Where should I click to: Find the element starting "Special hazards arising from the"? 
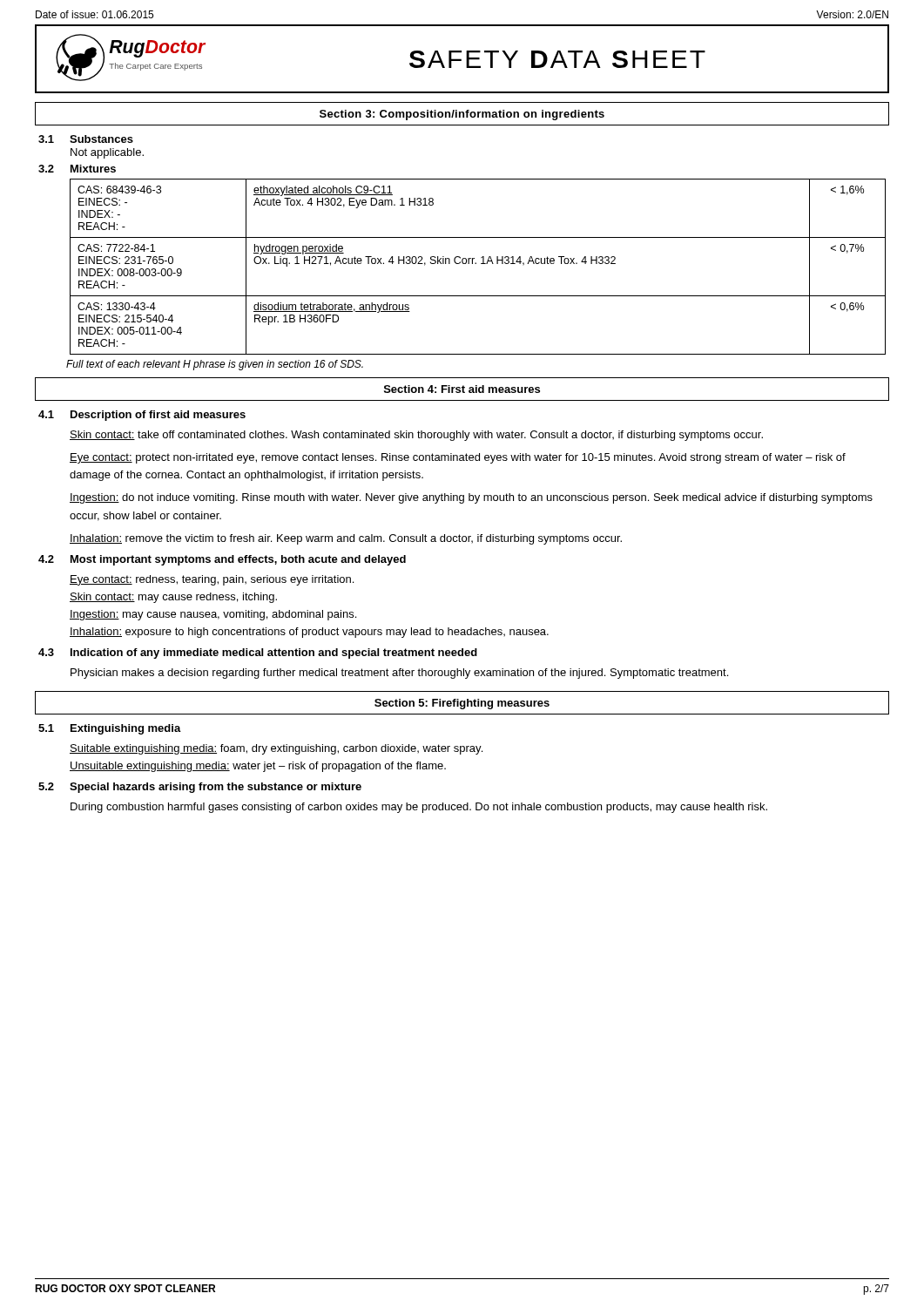[216, 786]
